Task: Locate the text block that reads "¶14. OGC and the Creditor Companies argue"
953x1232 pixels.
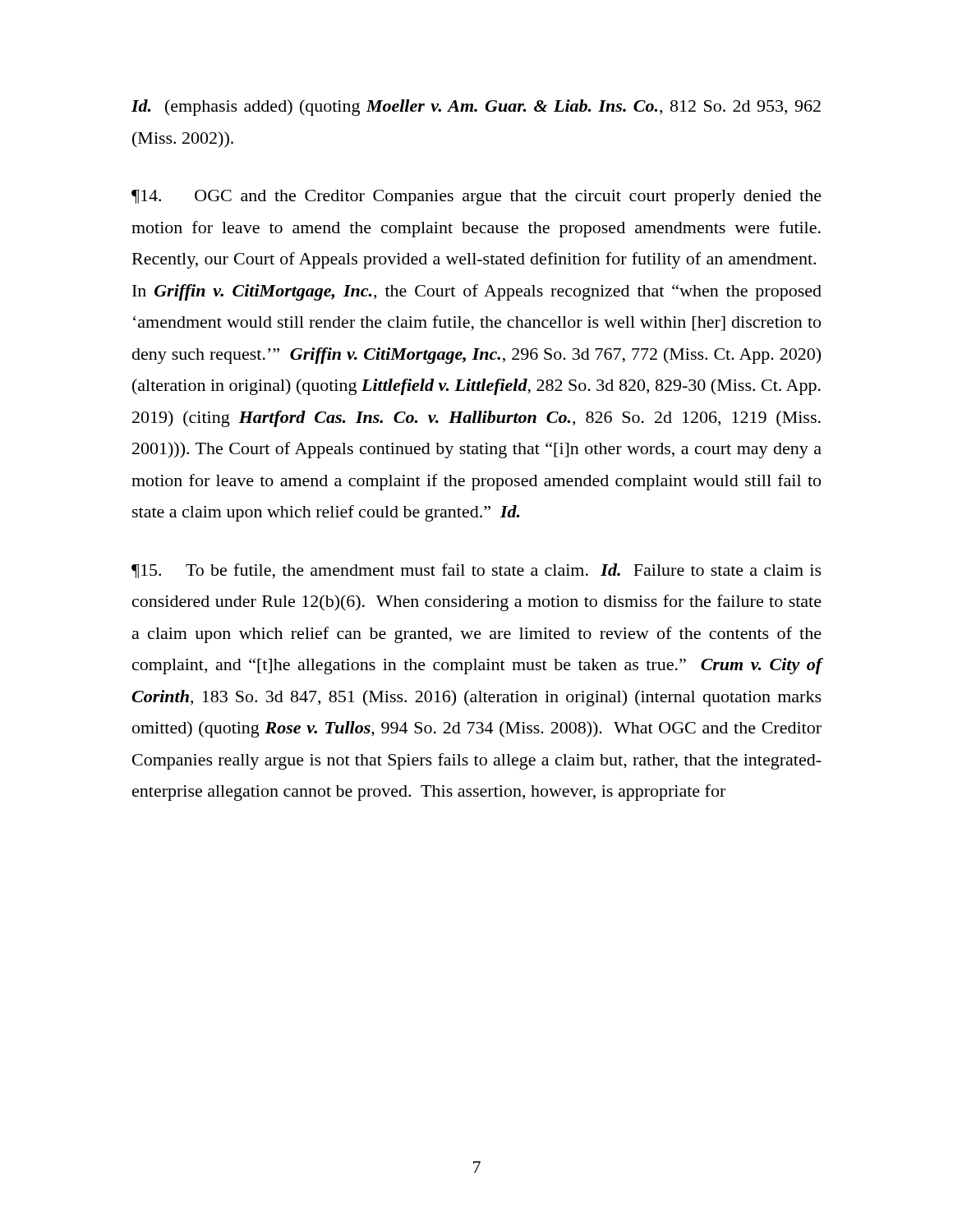Action: coord(476,353)
